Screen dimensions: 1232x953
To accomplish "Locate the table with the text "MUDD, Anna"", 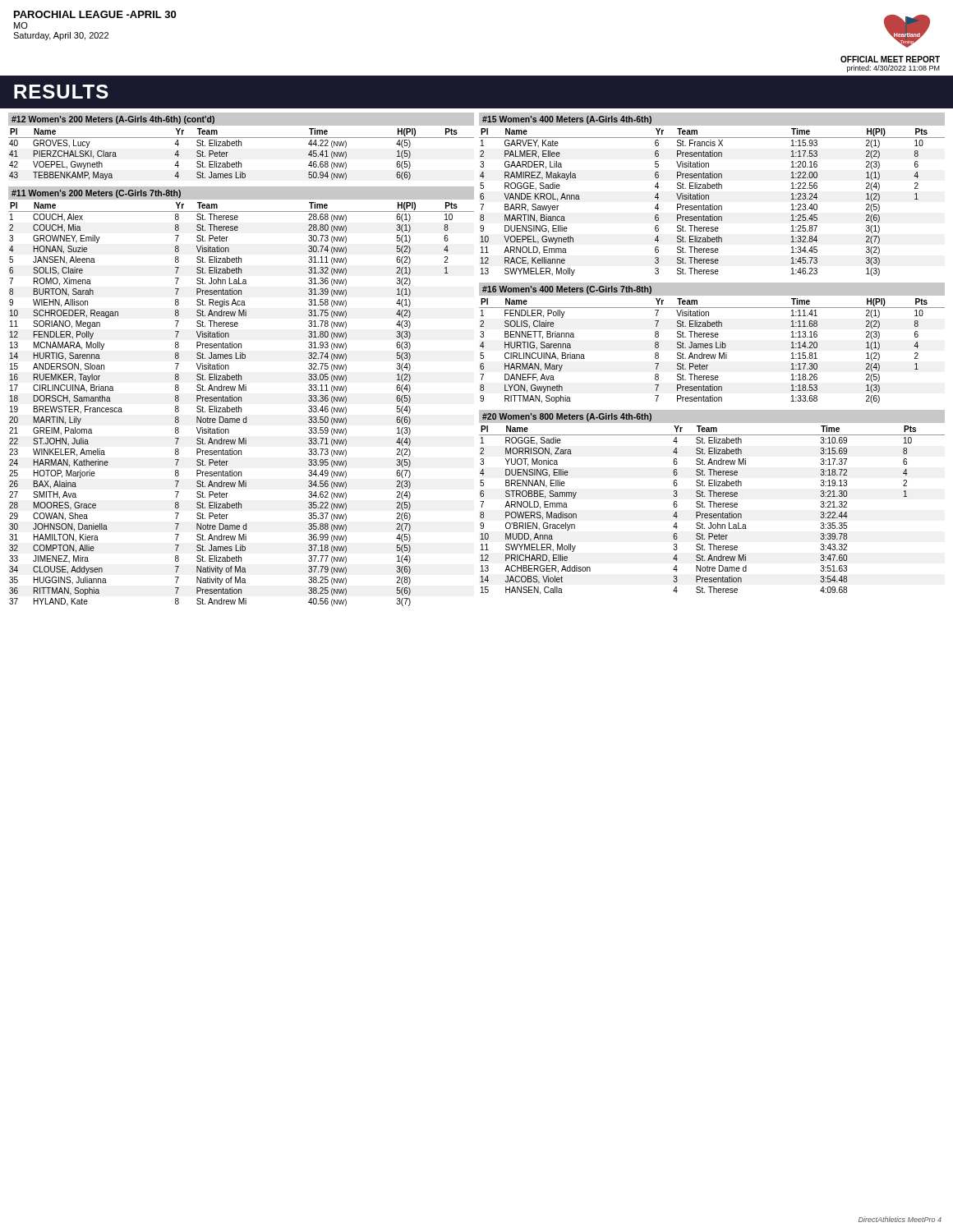I will click(712, 510).
